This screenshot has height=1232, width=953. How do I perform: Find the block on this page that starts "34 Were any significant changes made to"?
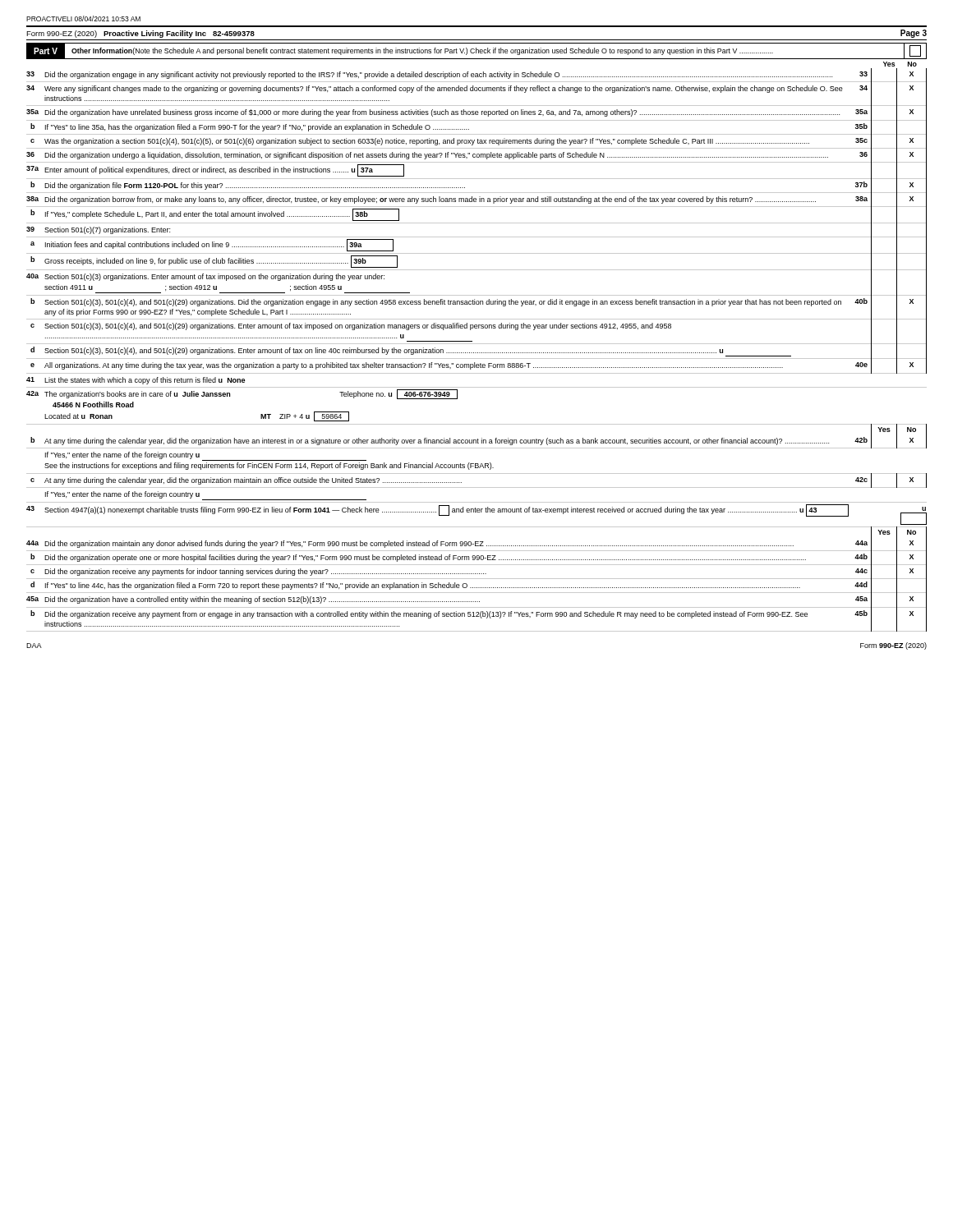point(476,94)
